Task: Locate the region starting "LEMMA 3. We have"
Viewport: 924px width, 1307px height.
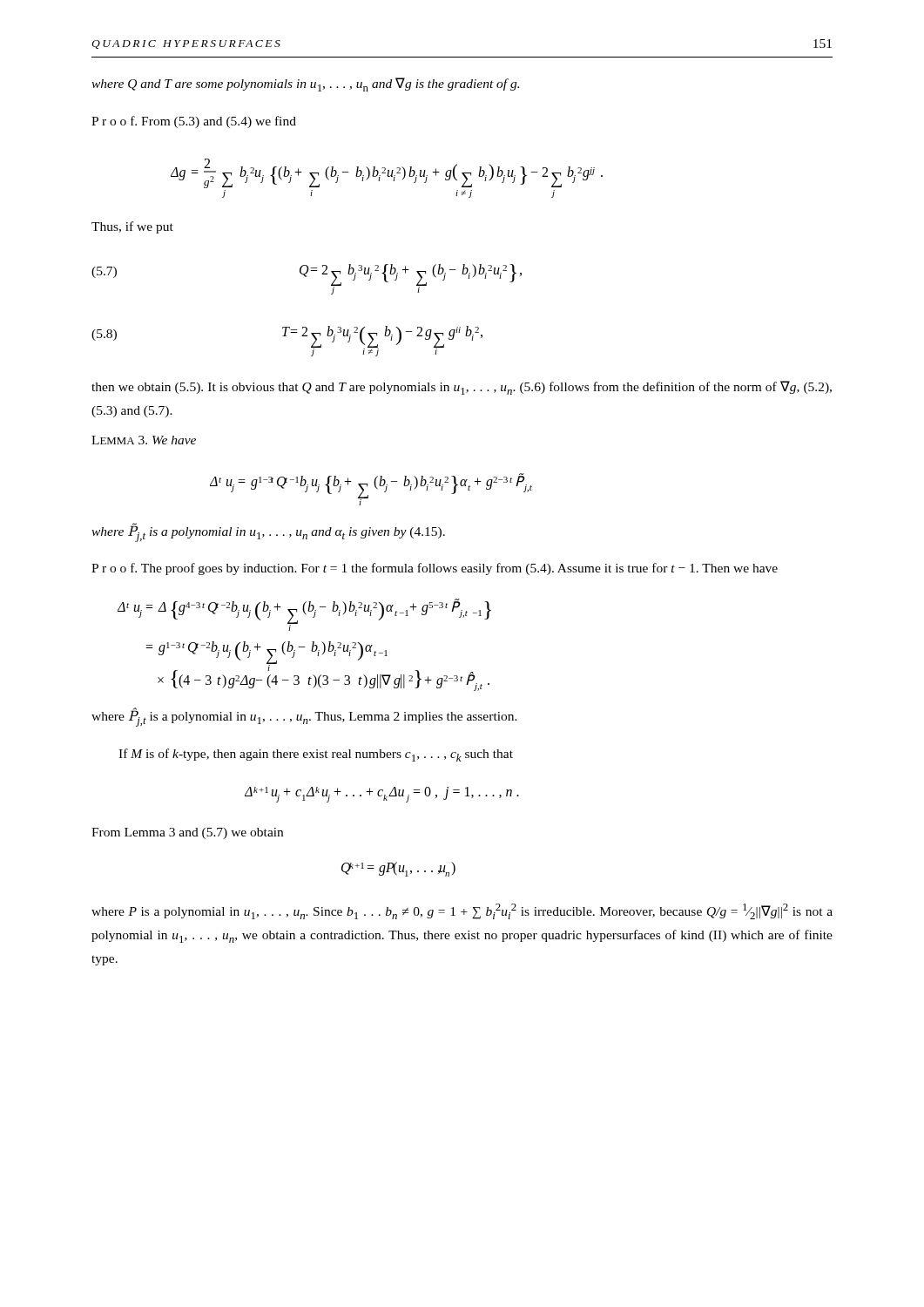Action: (x=144, y=440)
